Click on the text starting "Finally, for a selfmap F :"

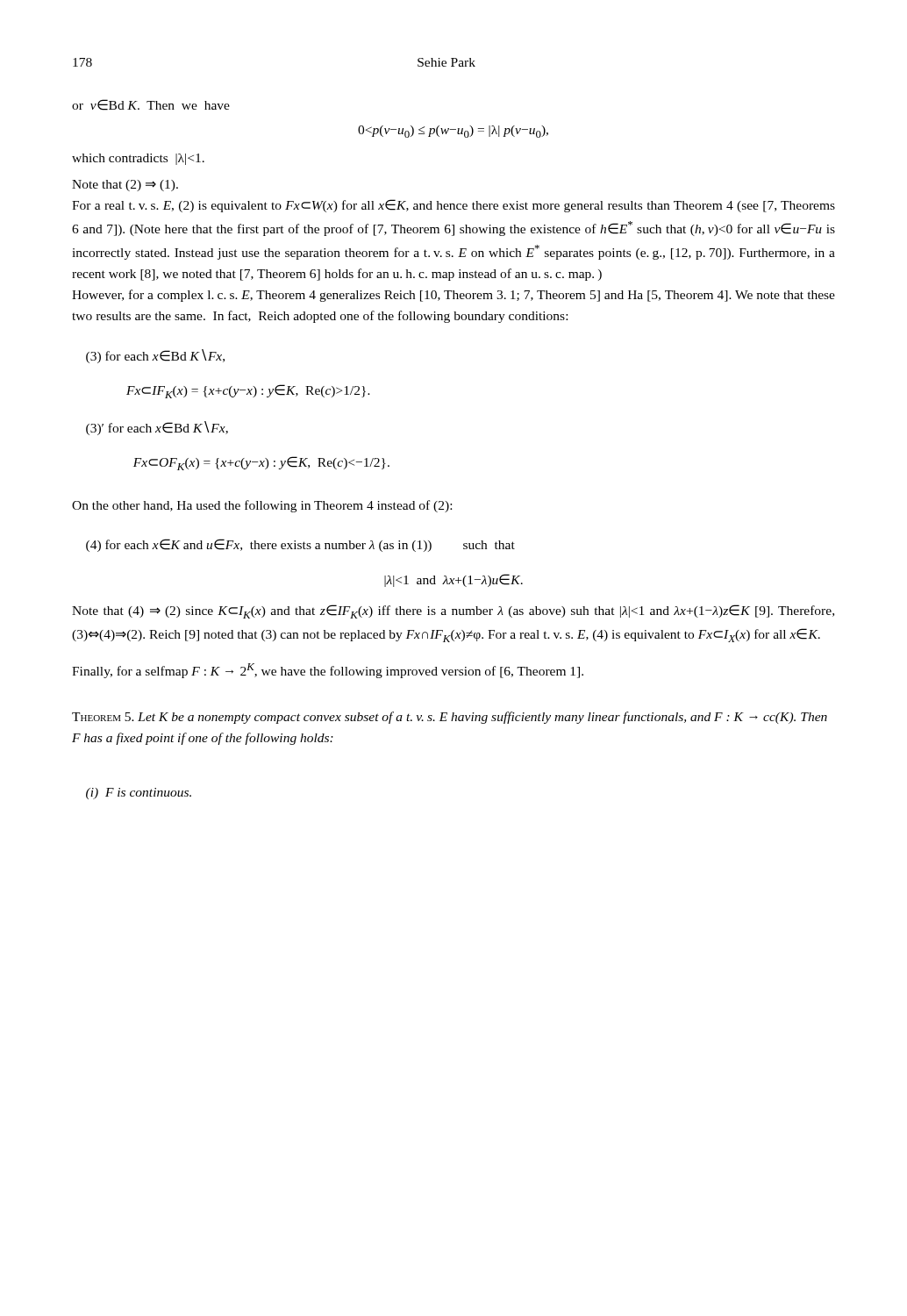(x=454, y=670)
